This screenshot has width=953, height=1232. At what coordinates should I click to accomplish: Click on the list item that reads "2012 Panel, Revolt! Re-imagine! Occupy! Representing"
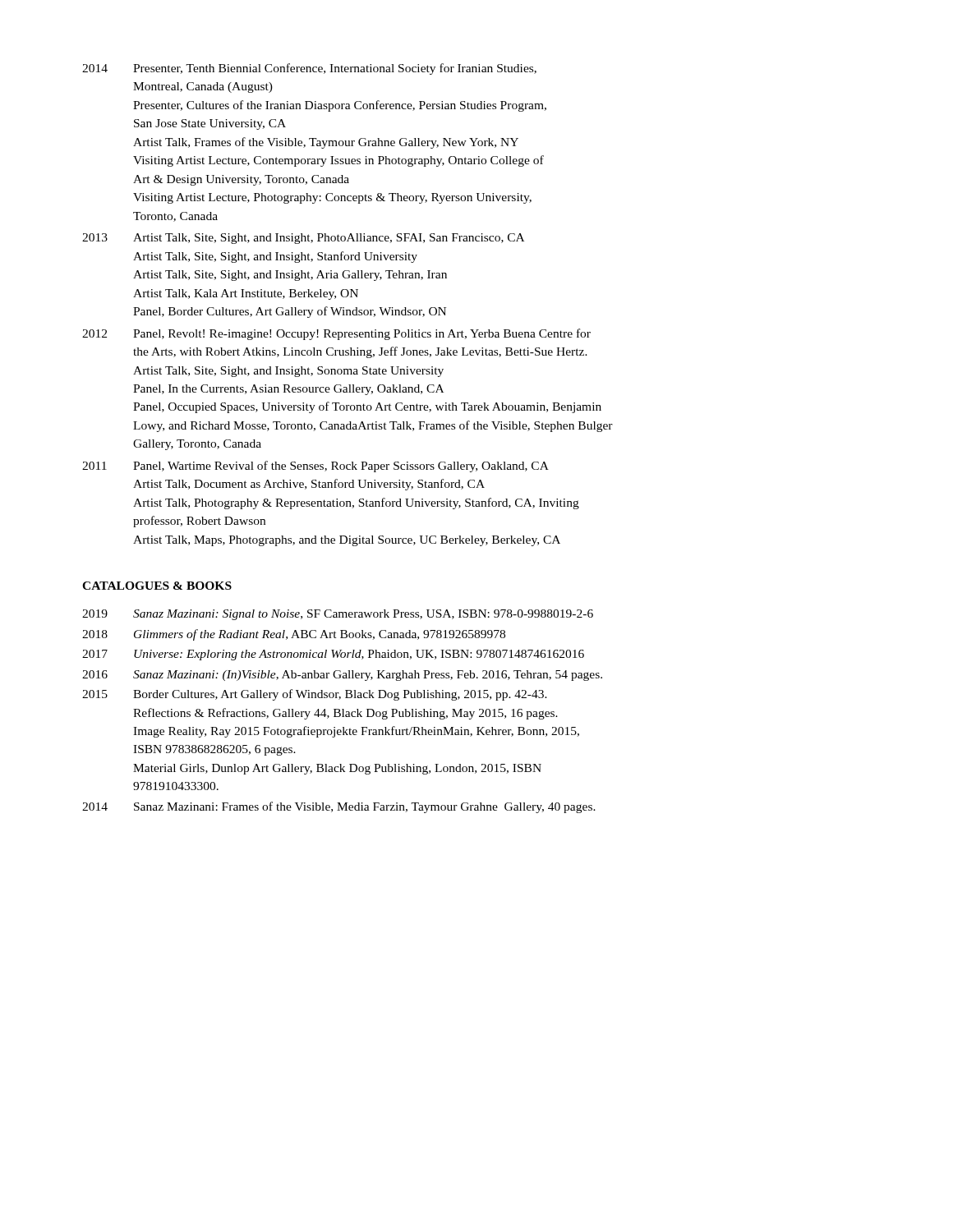(336, 334)
